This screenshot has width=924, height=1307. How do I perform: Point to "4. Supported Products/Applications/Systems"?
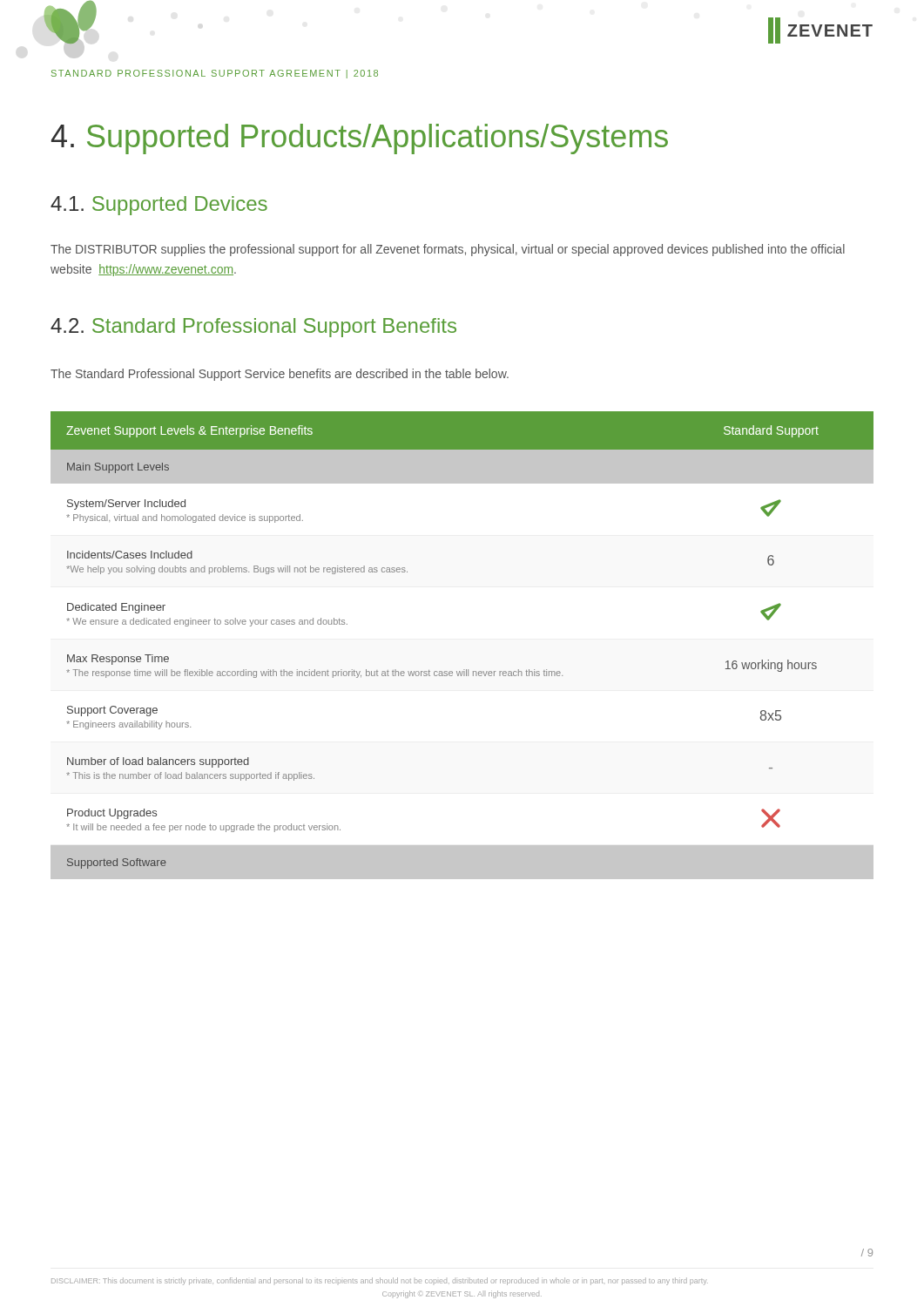pos(462,132)
